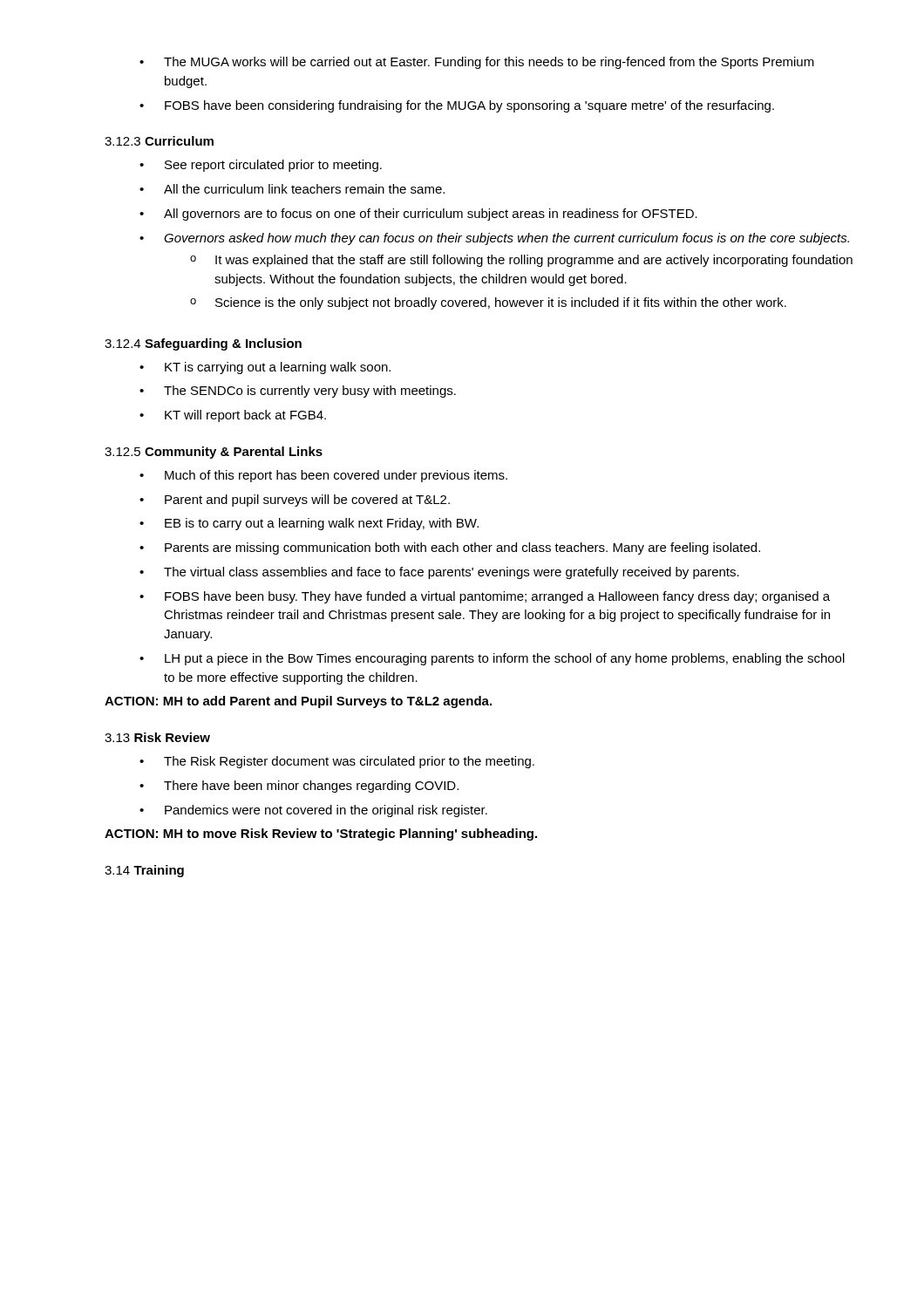
Task: Navigate to the block starting "• LH put a piece"
Action: 497,667
